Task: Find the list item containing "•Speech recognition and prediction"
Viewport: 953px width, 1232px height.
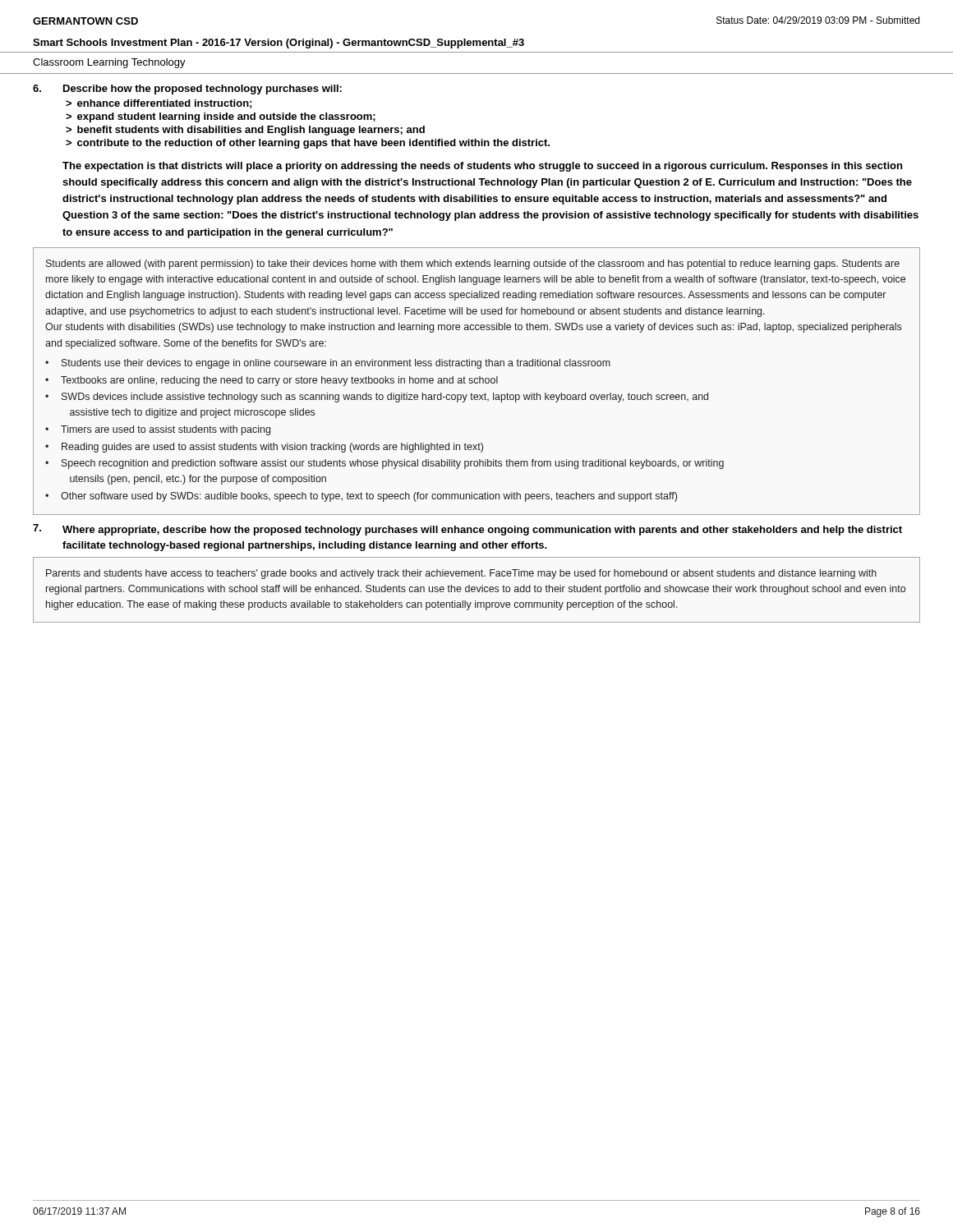Action: (x=385, y=472)
